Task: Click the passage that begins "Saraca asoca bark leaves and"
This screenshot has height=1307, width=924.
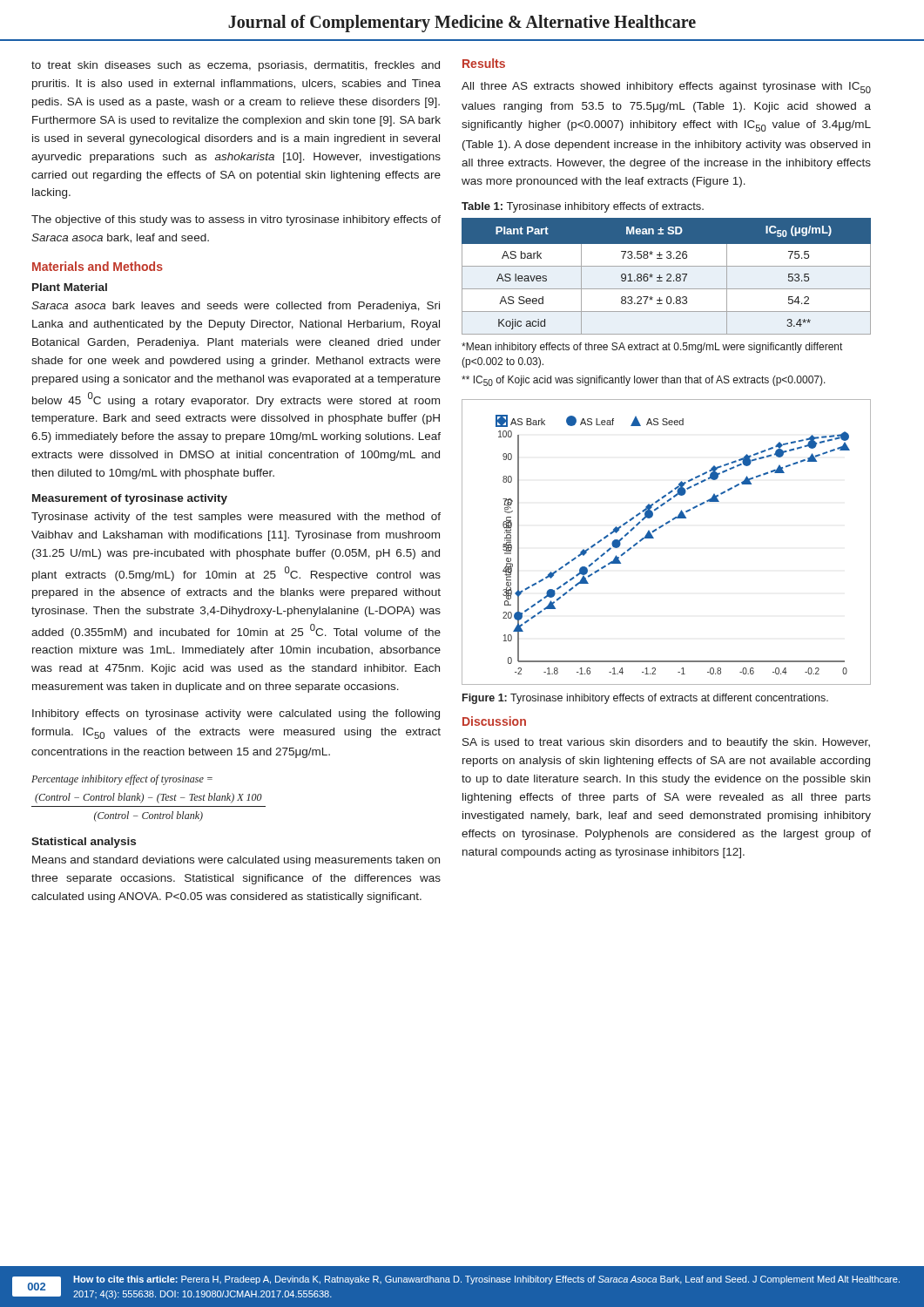Action: (236, 390)
